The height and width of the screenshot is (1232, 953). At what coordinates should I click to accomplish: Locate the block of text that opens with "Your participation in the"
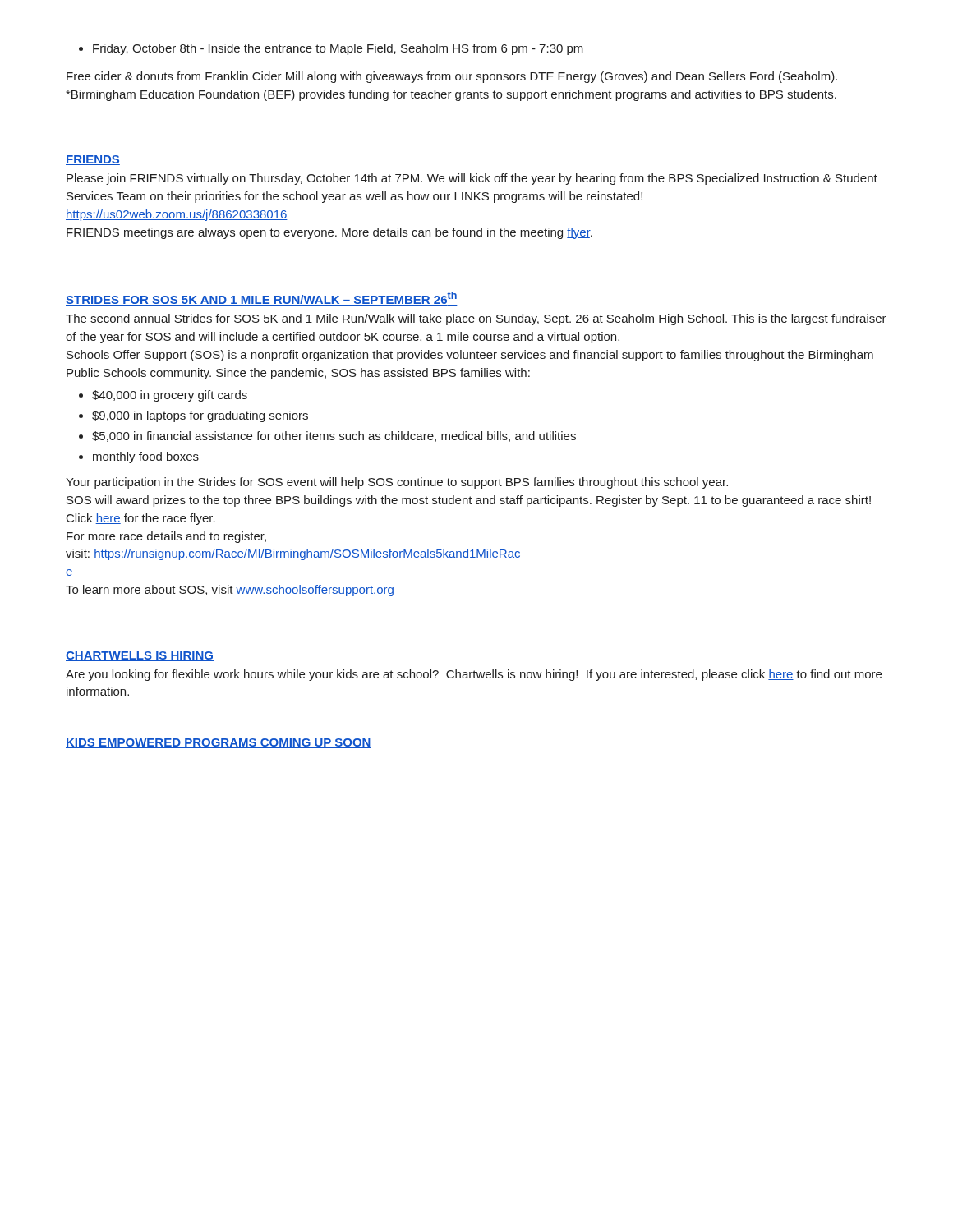(397, 483)
